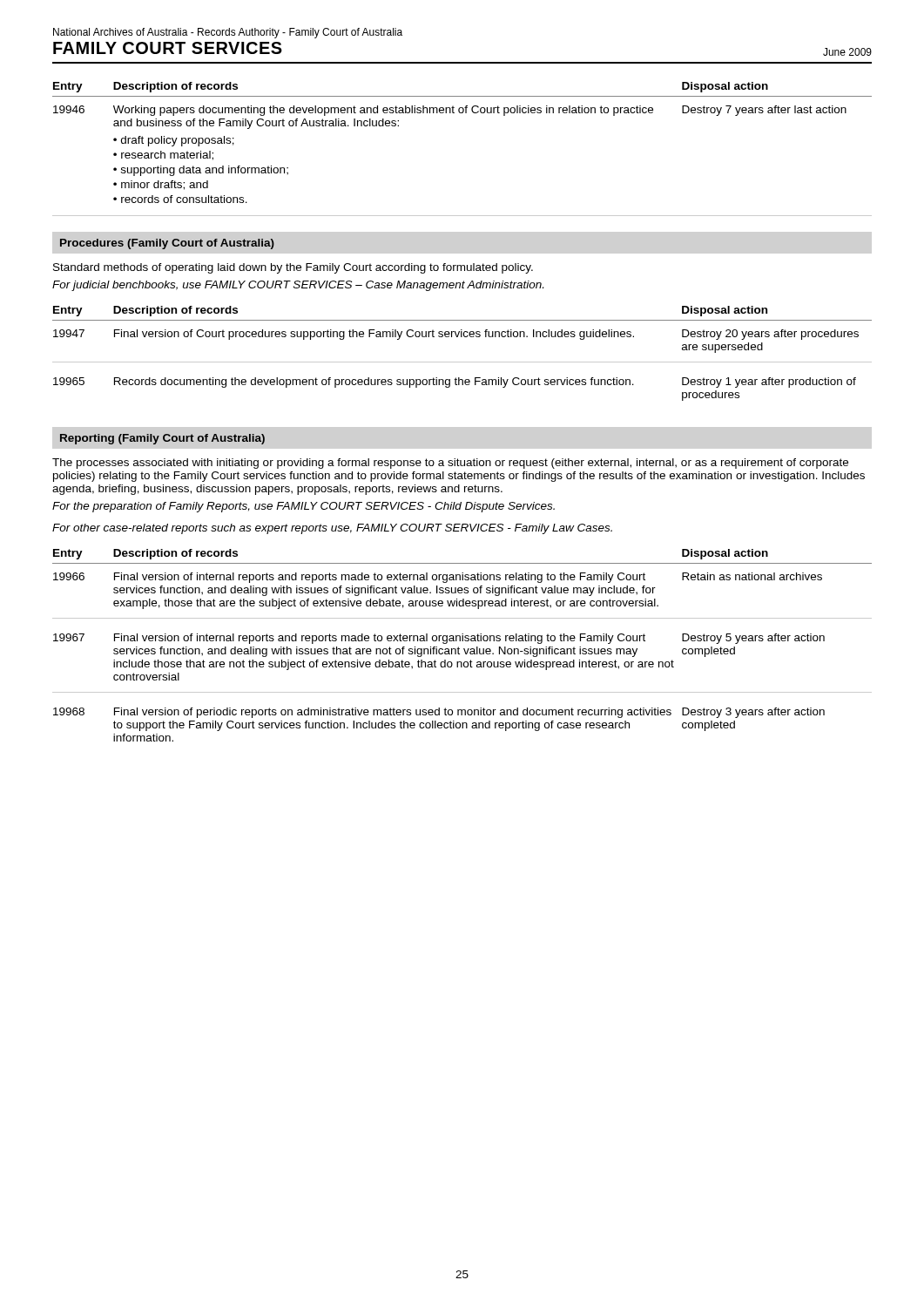This screenshot has width=924, height=1307.
Task: Click where it says "draft policy proposals;"
Action: click(x=178, y=140)
